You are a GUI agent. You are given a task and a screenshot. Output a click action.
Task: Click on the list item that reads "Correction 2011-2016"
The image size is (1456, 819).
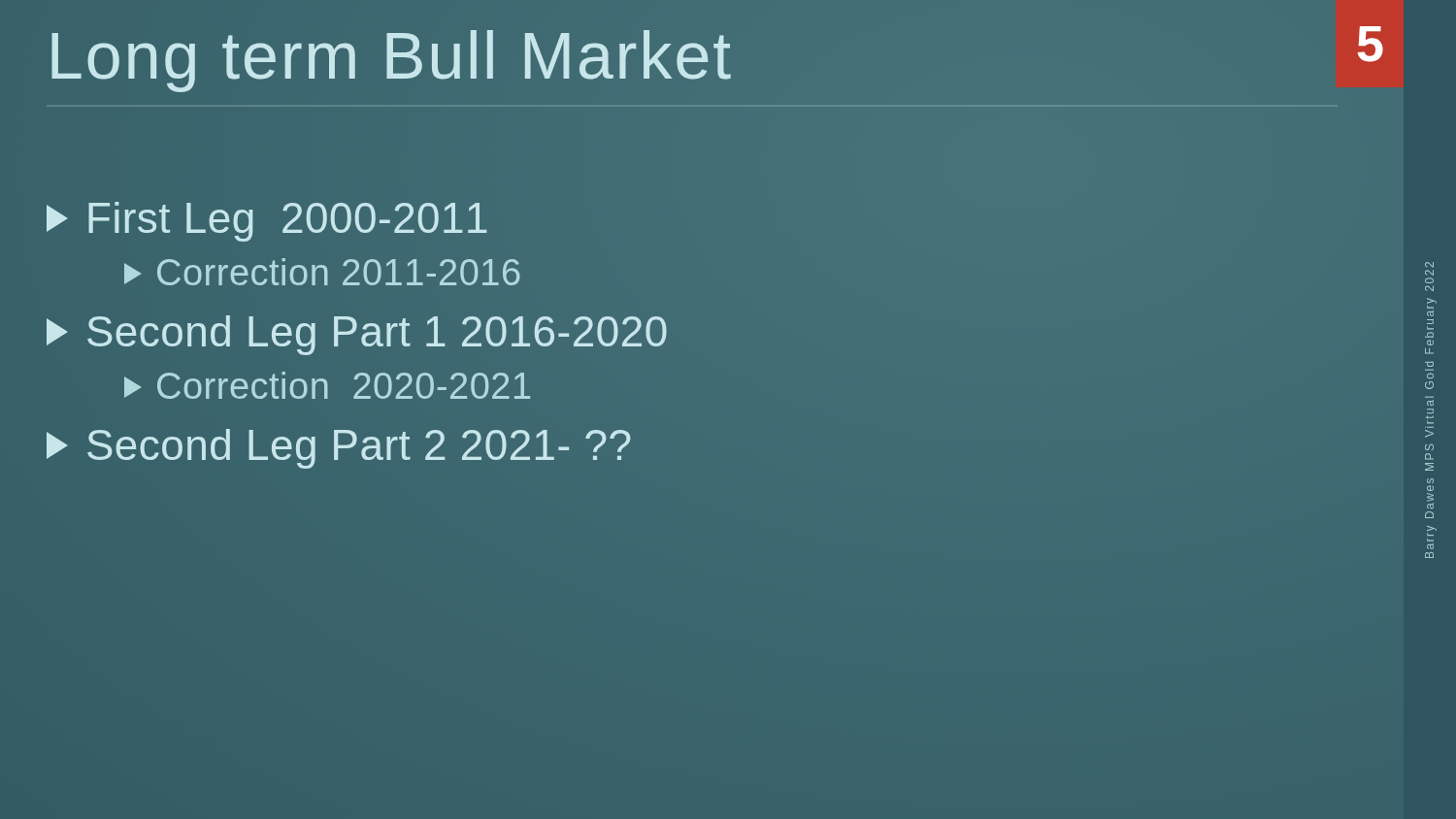[x=323, y=273]
